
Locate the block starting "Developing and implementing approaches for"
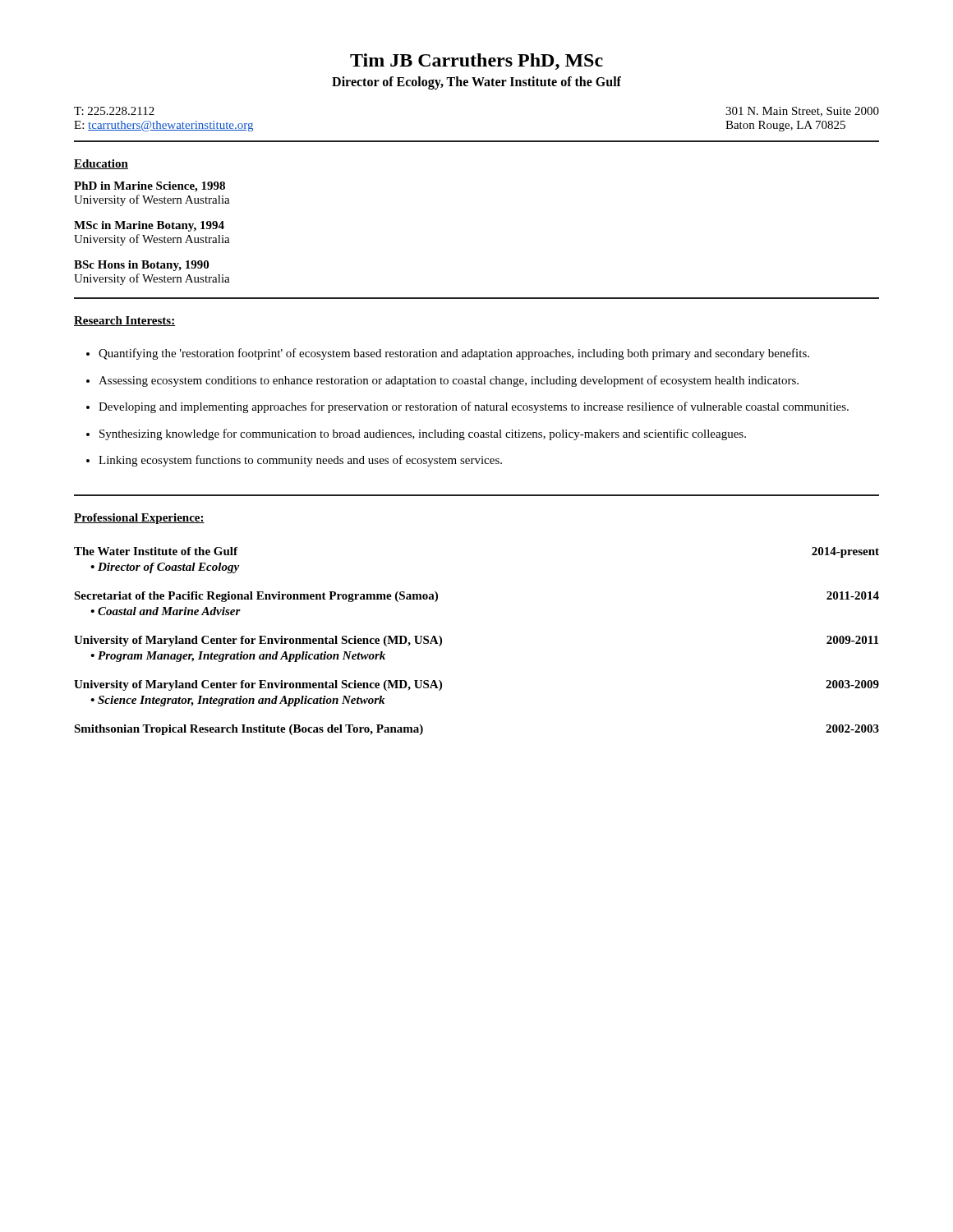click(474, 407)
